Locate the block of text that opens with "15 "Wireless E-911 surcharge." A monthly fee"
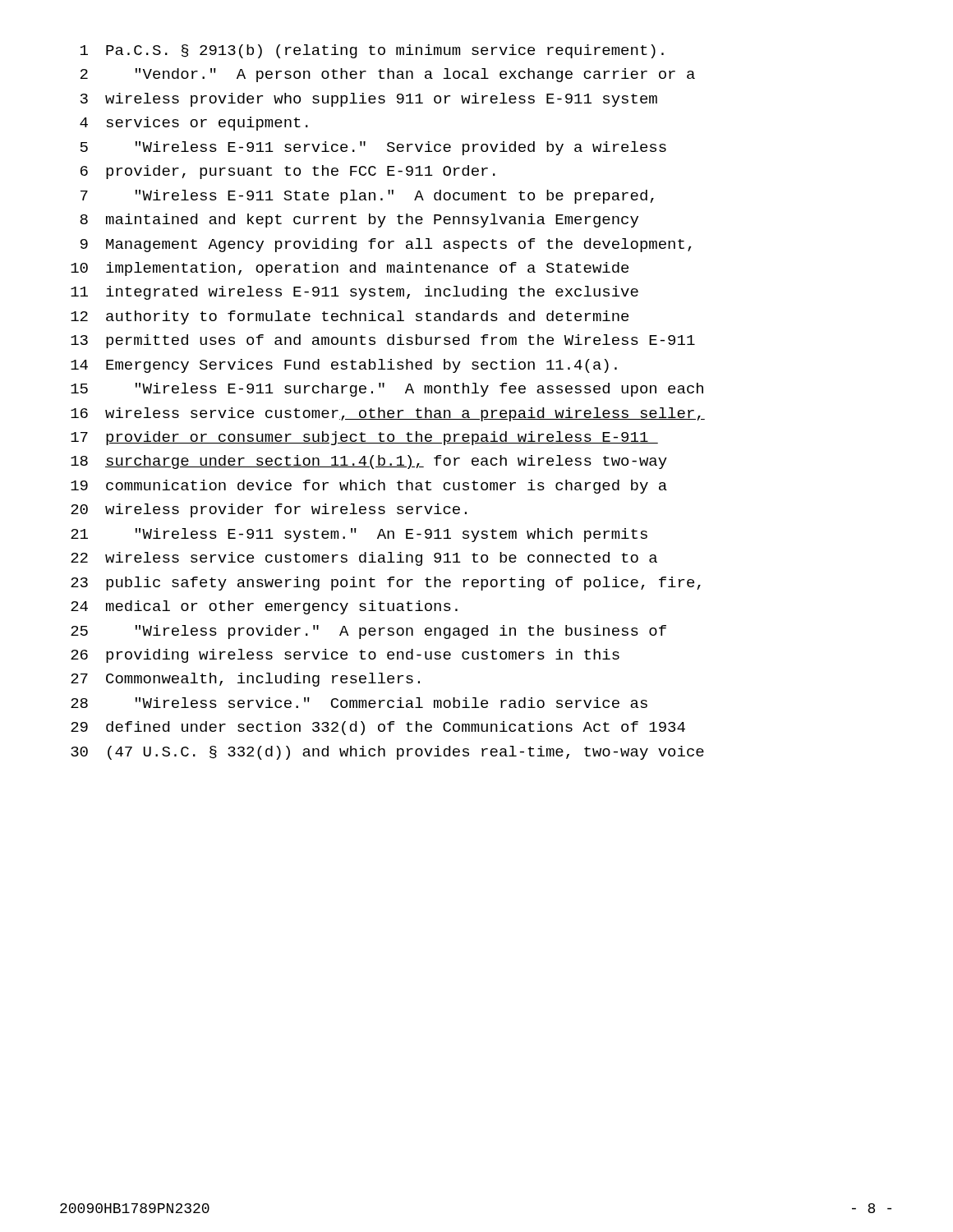953x1232 pixels. tap(382, 390)
